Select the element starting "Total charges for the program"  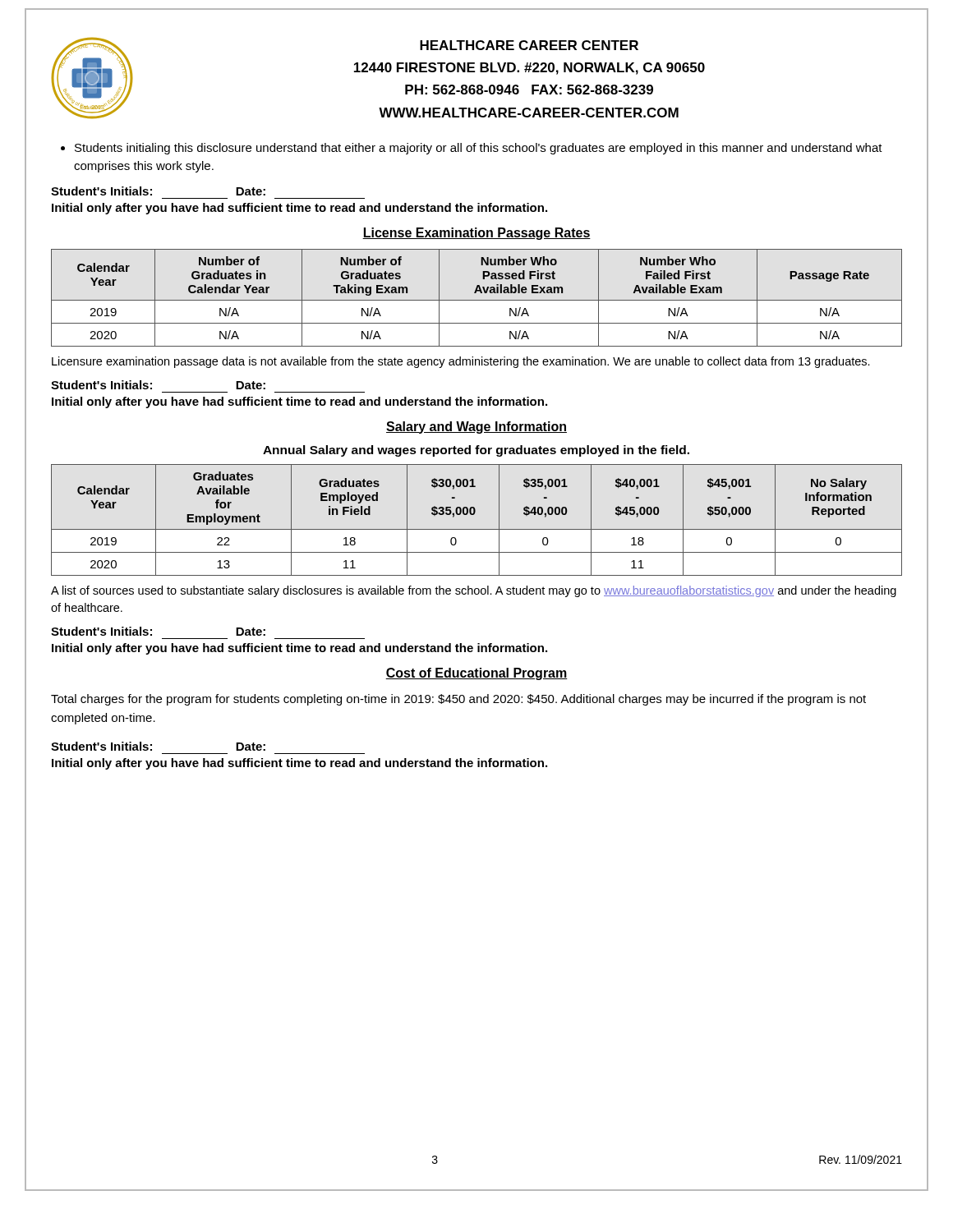tap(458, 708)
